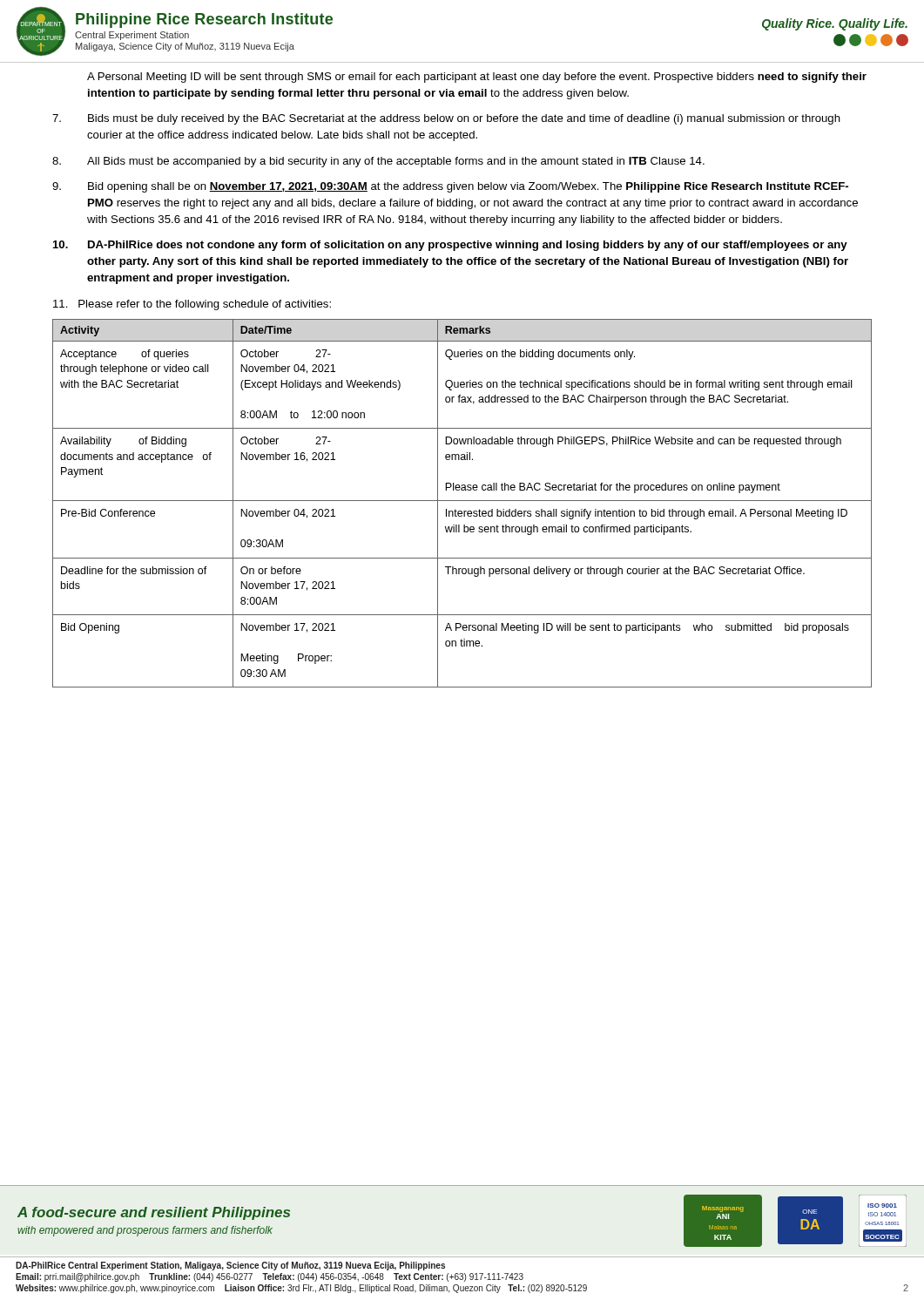Navigate to the block starting "Please refer to the"

click(192, 303)
